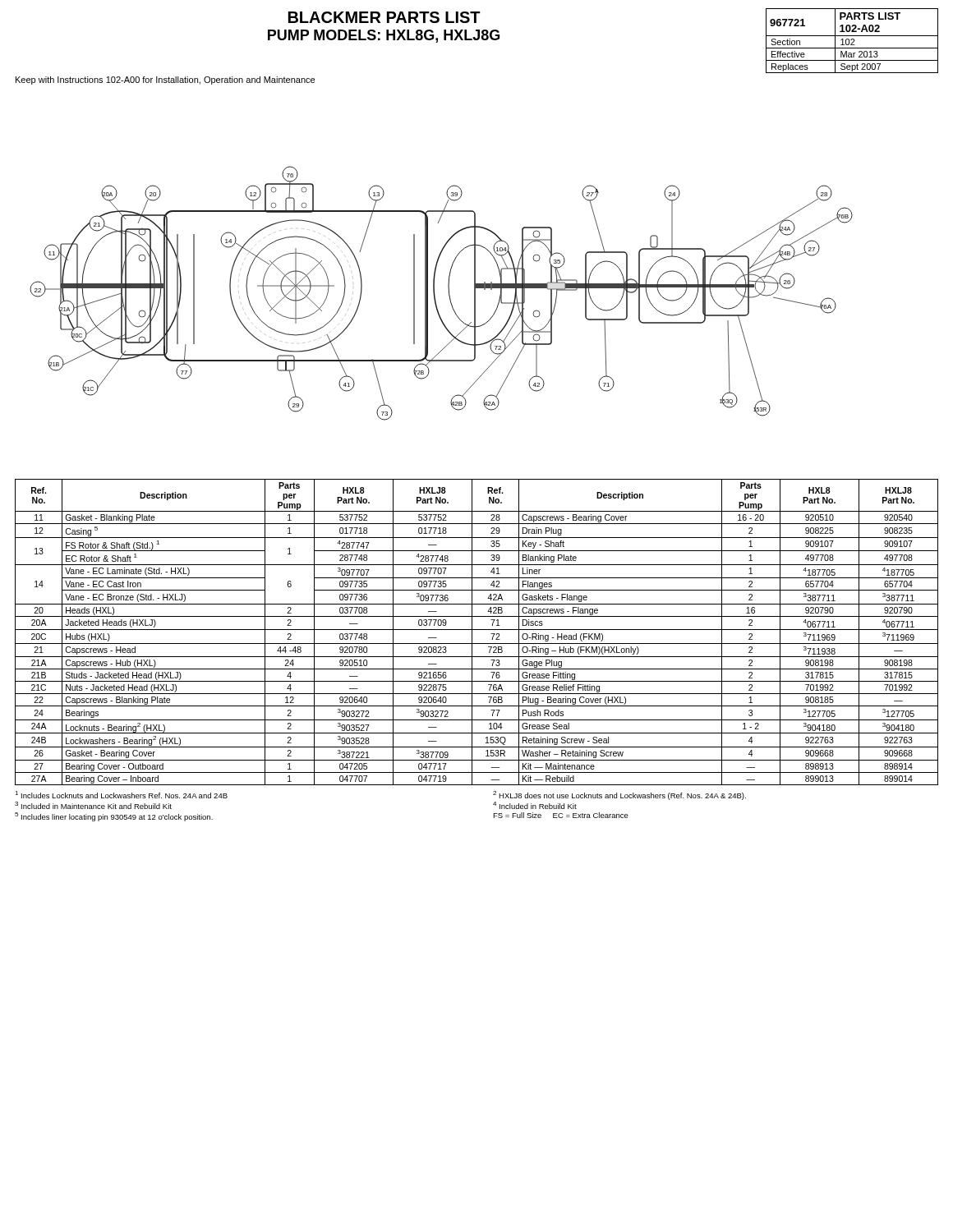Select the text block that says "Keep with Instructions 102-A00 for Installation,"
The width and height of the screenshot is (953, 1232).
coord(165,80)
